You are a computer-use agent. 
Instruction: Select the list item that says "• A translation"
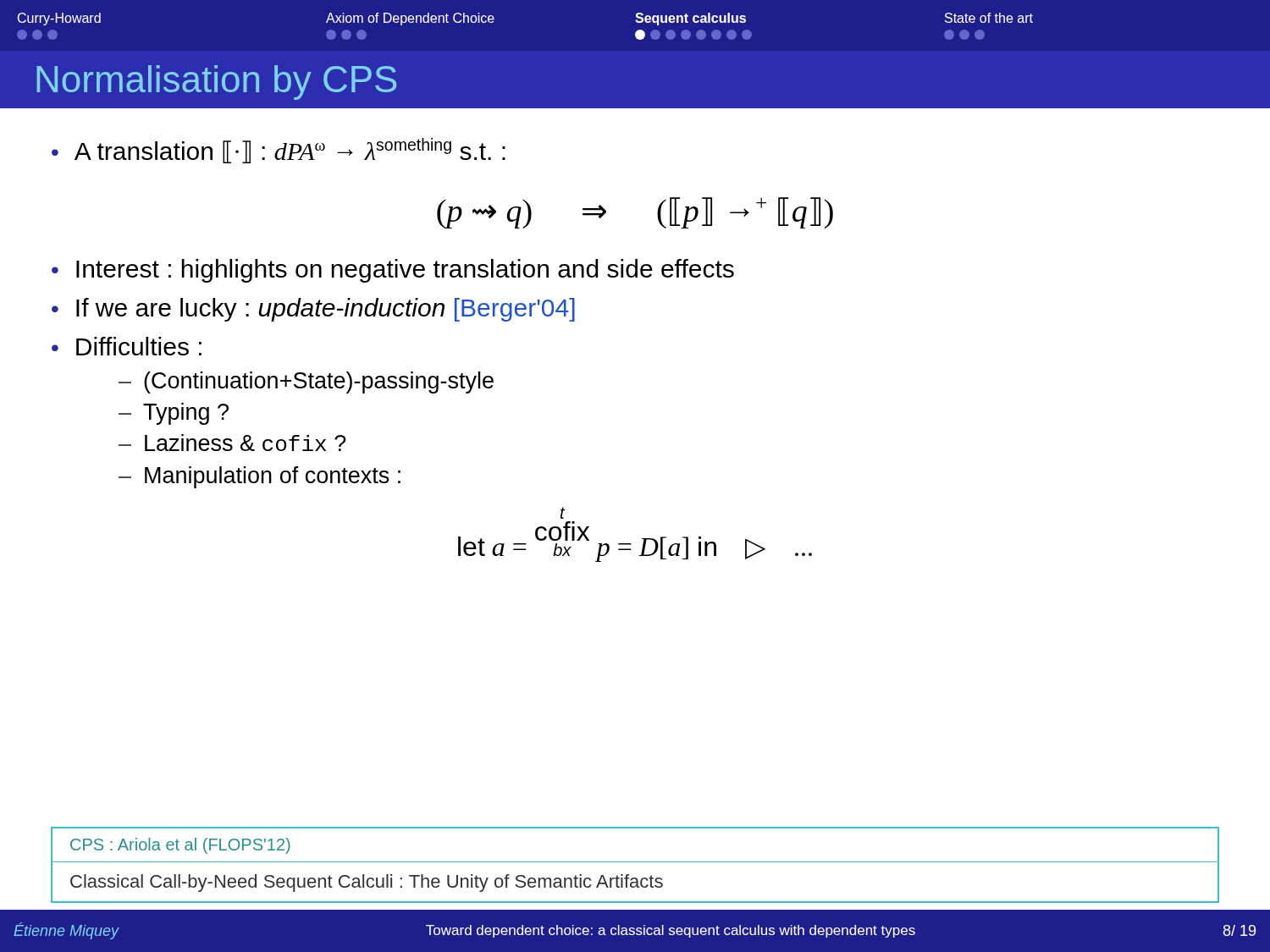pos(279,151)
